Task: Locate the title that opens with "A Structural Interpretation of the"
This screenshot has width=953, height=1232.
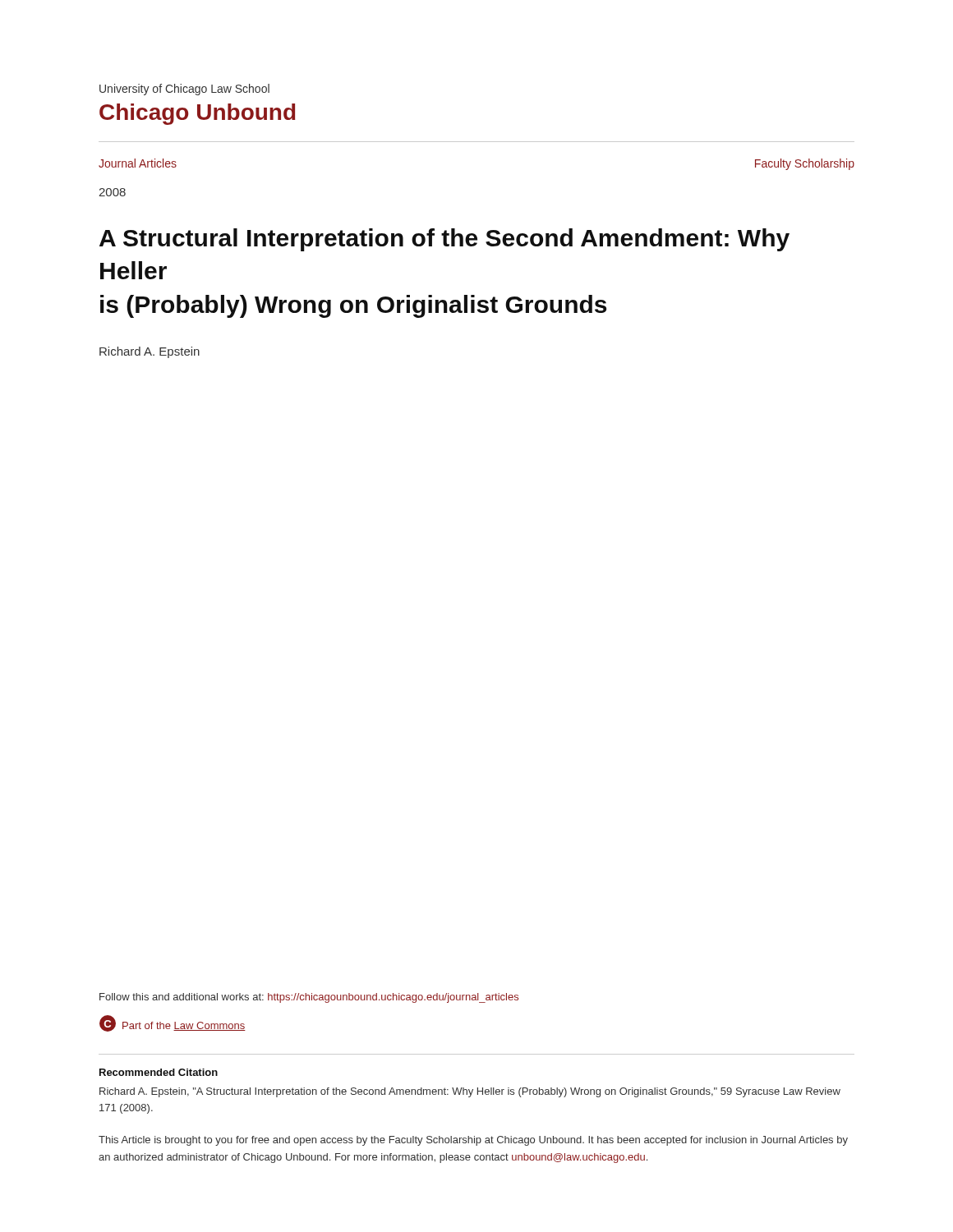Action: [x=444, y=240]
